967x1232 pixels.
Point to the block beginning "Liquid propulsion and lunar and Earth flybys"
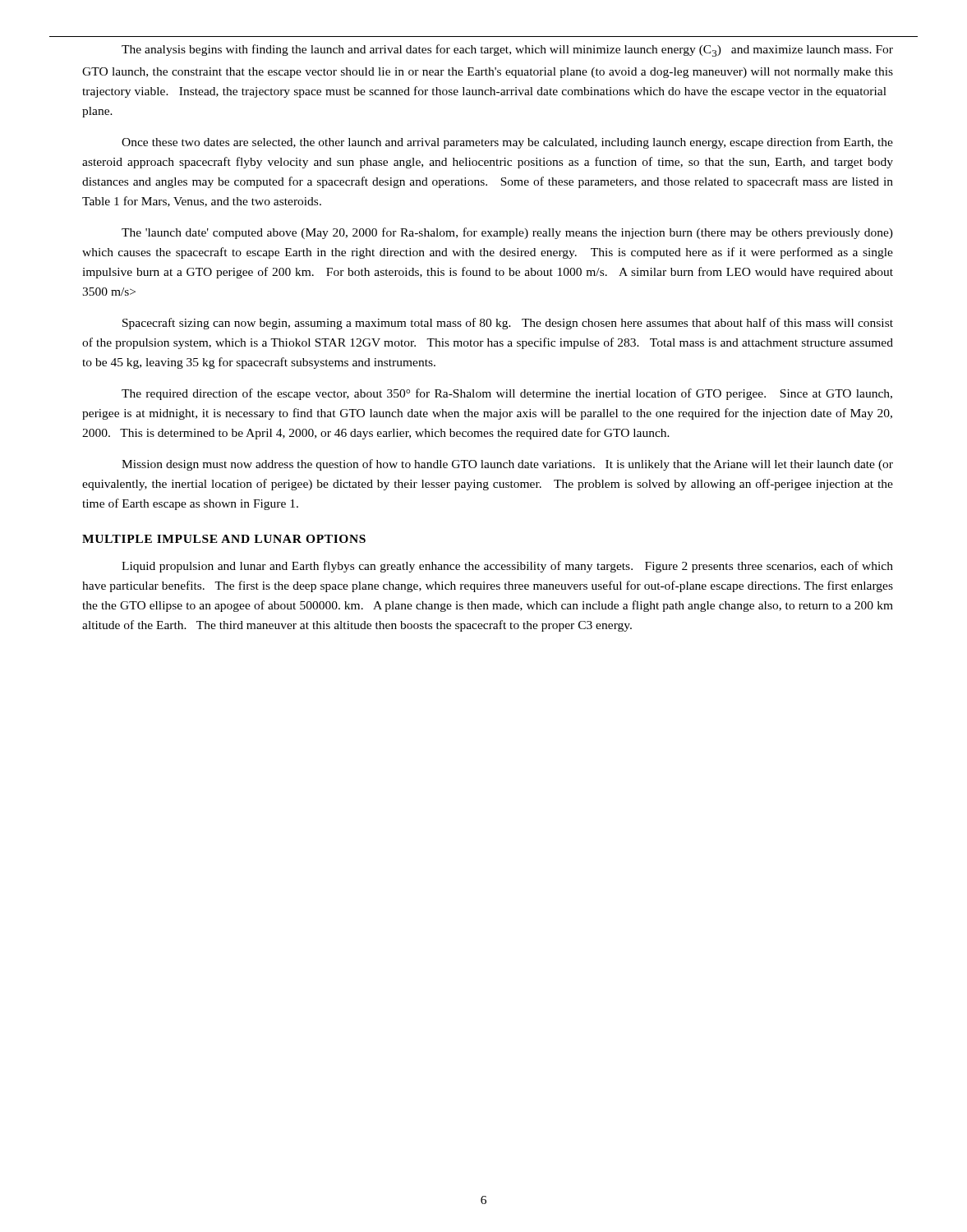pos(488,596)
